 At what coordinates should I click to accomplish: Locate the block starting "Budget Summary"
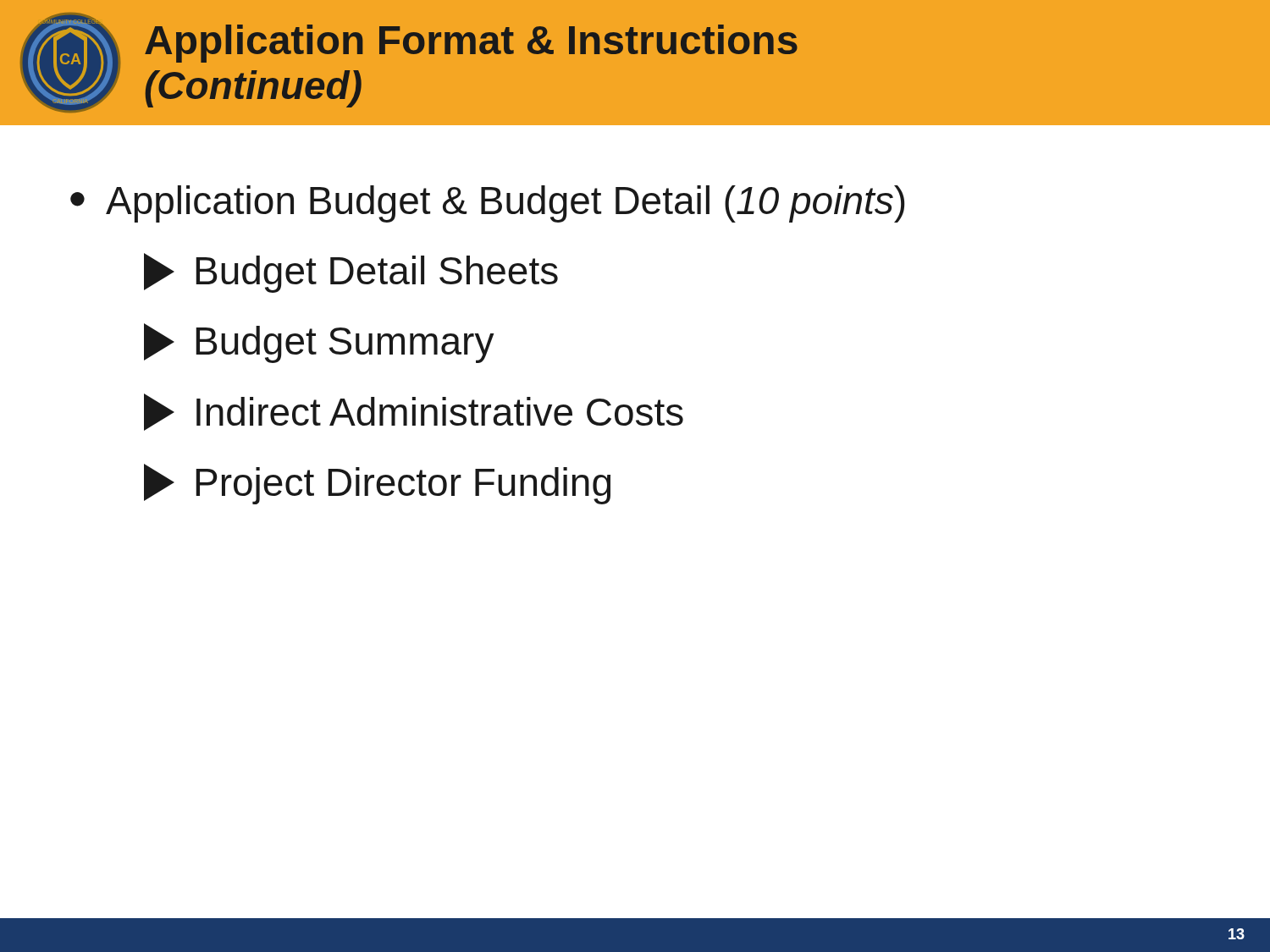click(x=319, y=342)
